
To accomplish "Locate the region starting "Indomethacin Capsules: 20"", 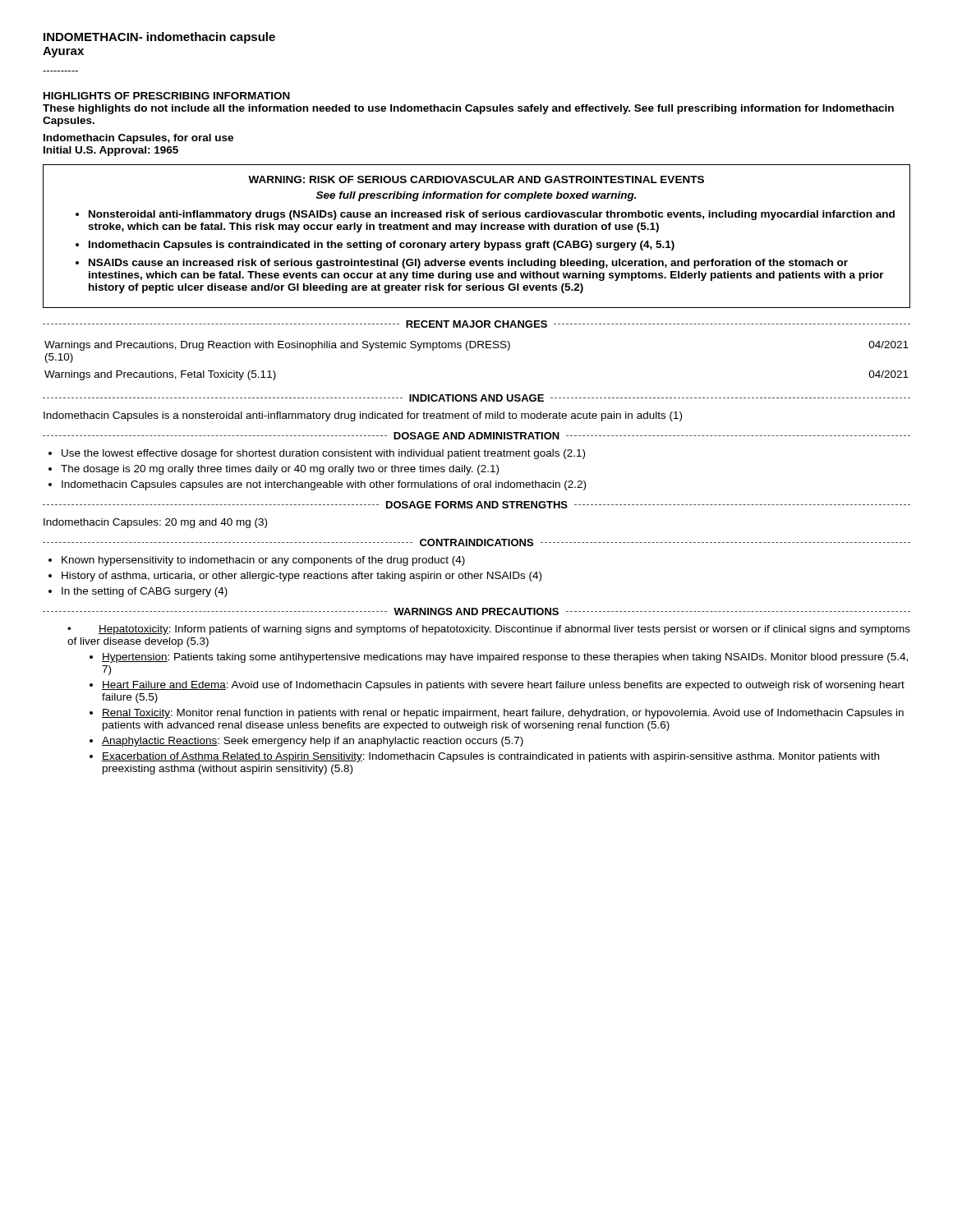I will (155, 522).
